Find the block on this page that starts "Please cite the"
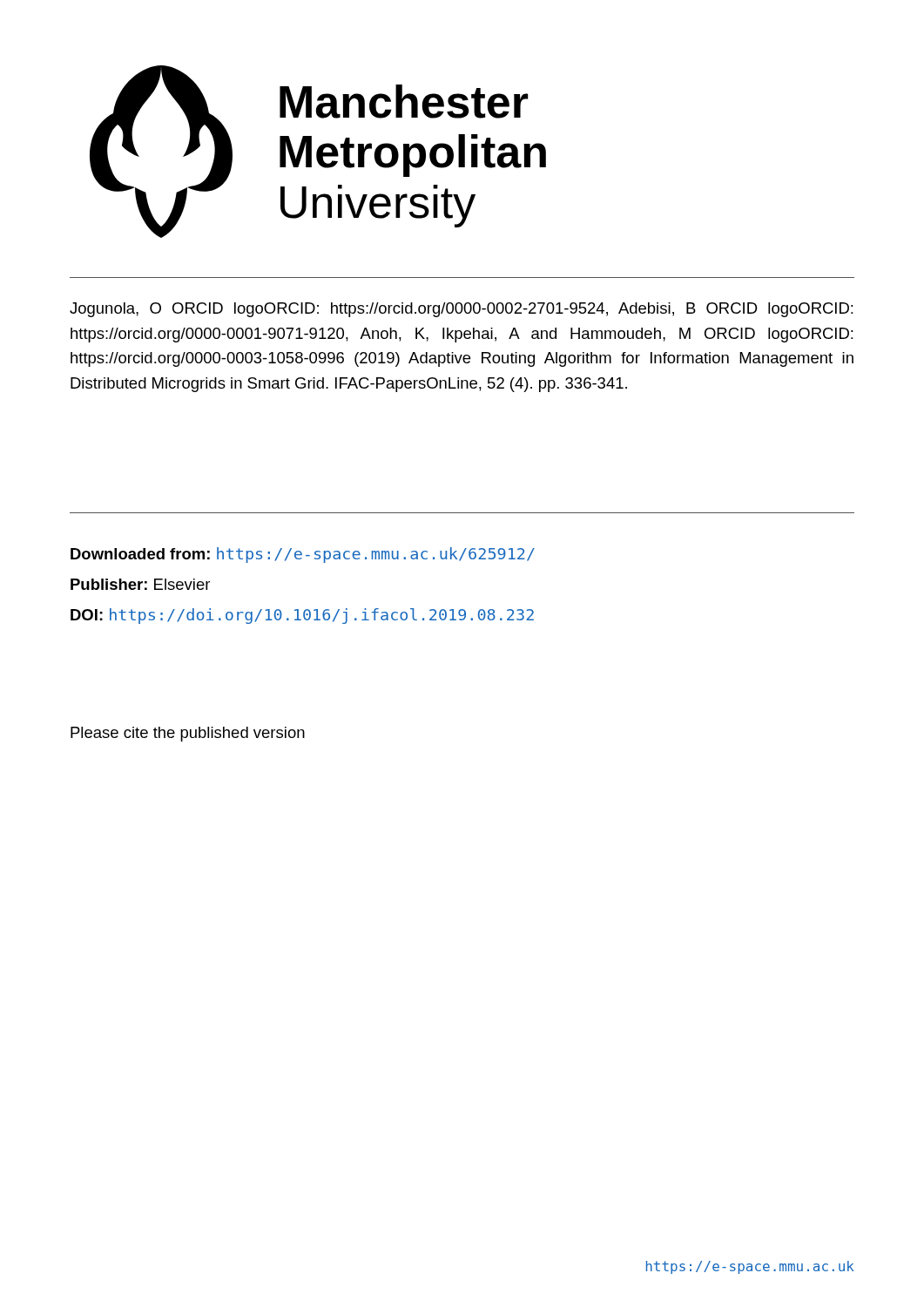The image size is (924, 1307). (x=187, y=732)
